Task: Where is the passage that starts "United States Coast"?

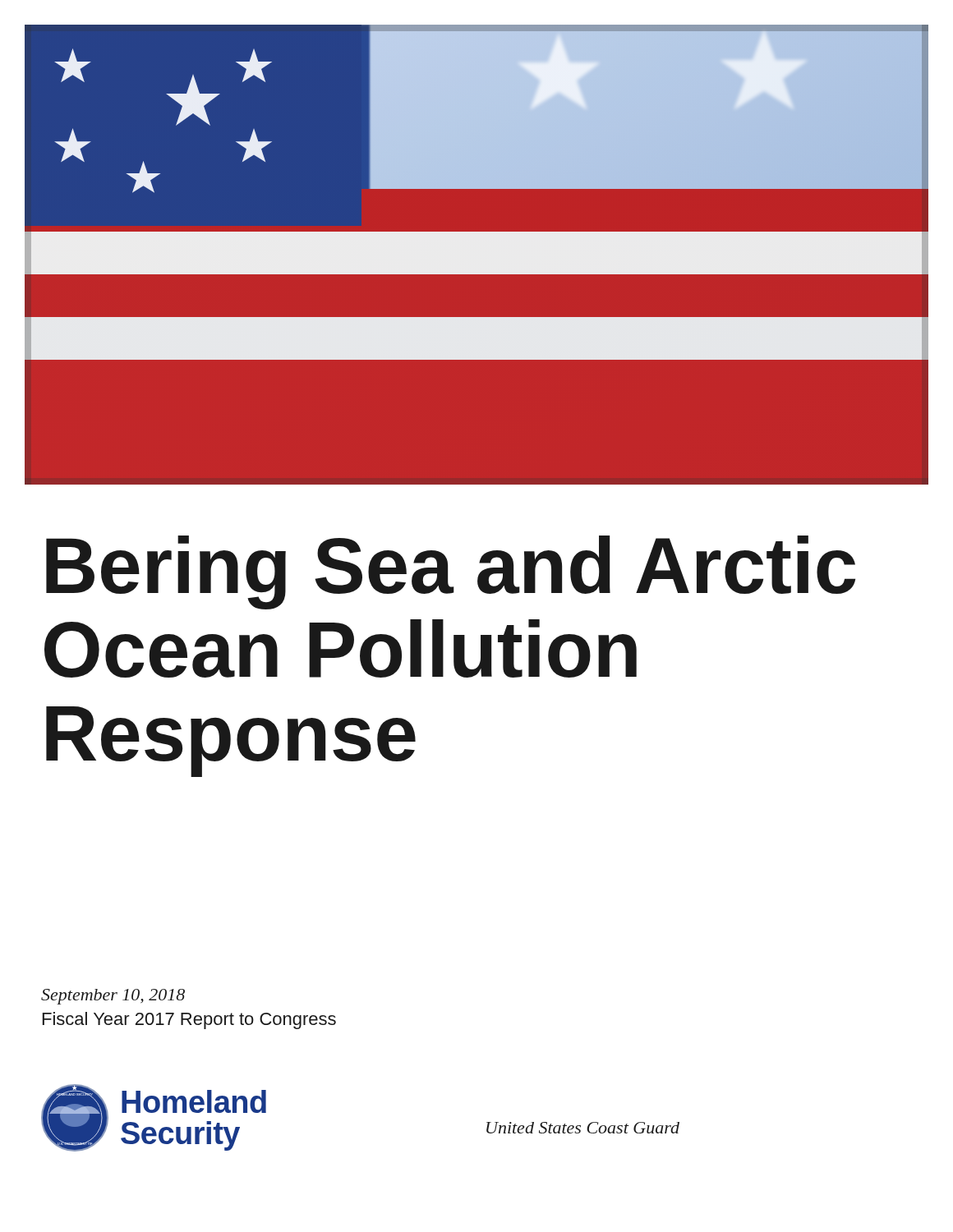Action: pyautogui.click(x=582, y=1127)
